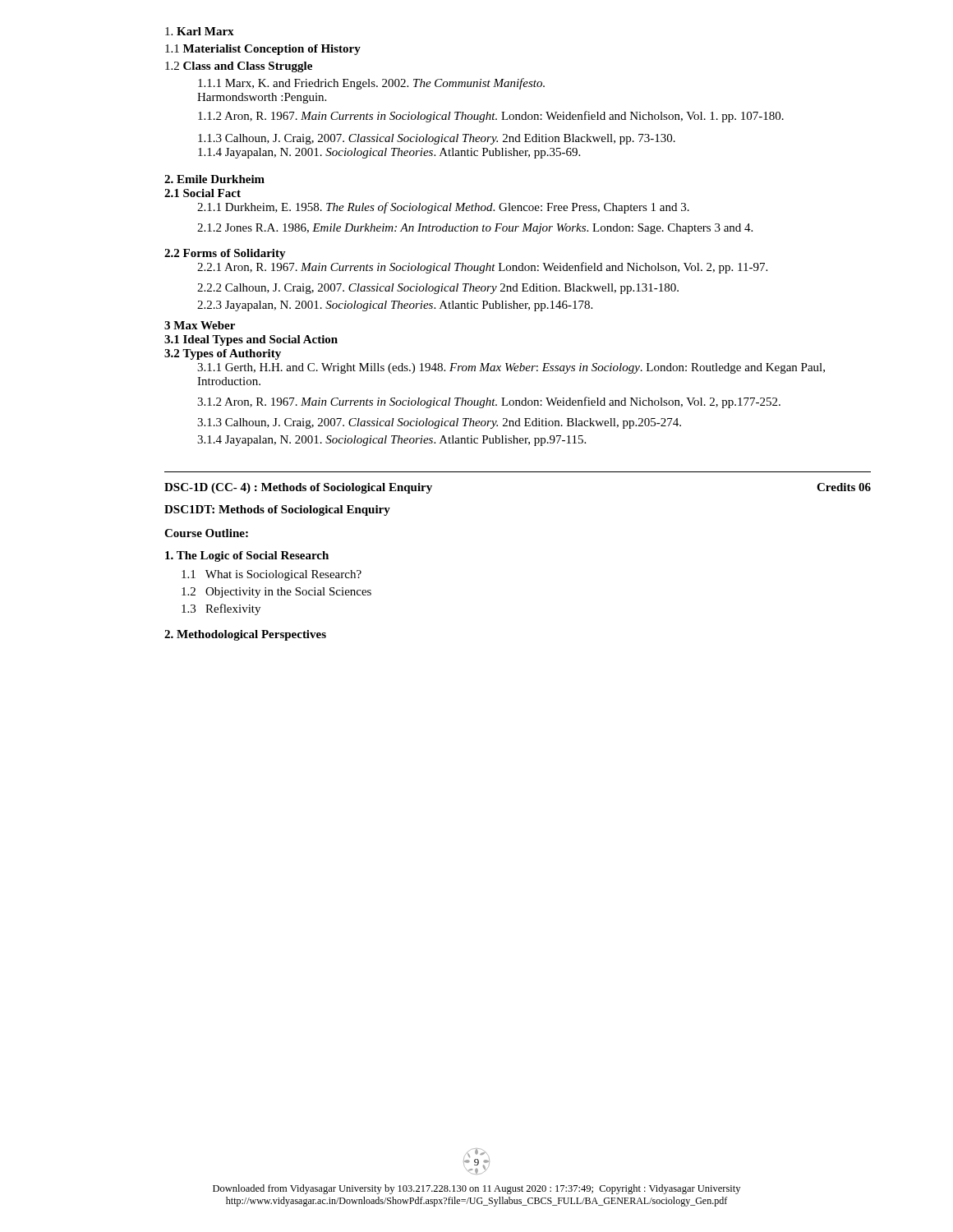Locate the list item that says "3.1.4 Jayapalan, N. 2001. Sociological"
The image size is (953, 1232).
[392, 439]
